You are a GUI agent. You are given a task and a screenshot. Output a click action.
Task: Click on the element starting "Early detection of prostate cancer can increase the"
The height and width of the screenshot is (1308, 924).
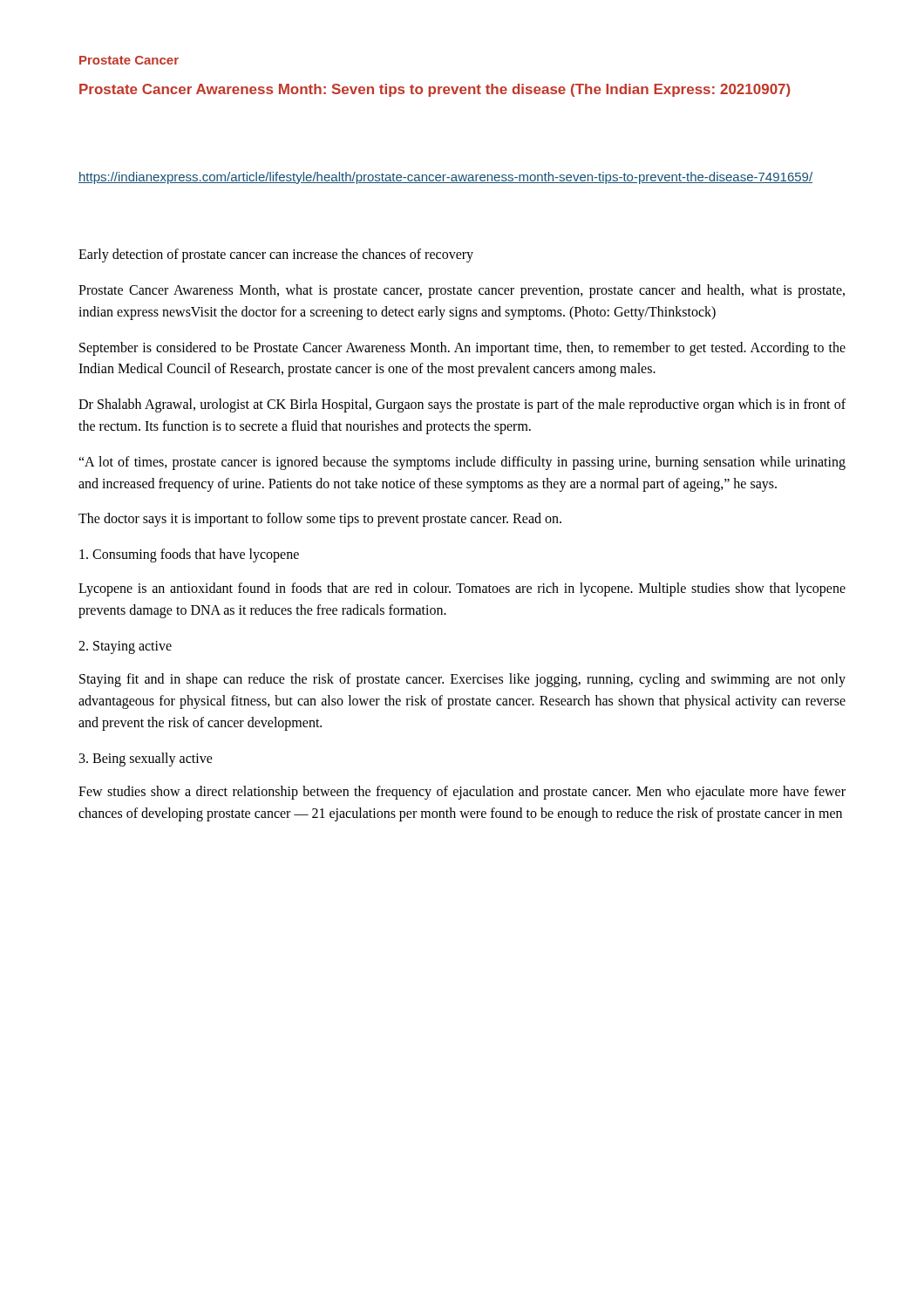(276, 254)
